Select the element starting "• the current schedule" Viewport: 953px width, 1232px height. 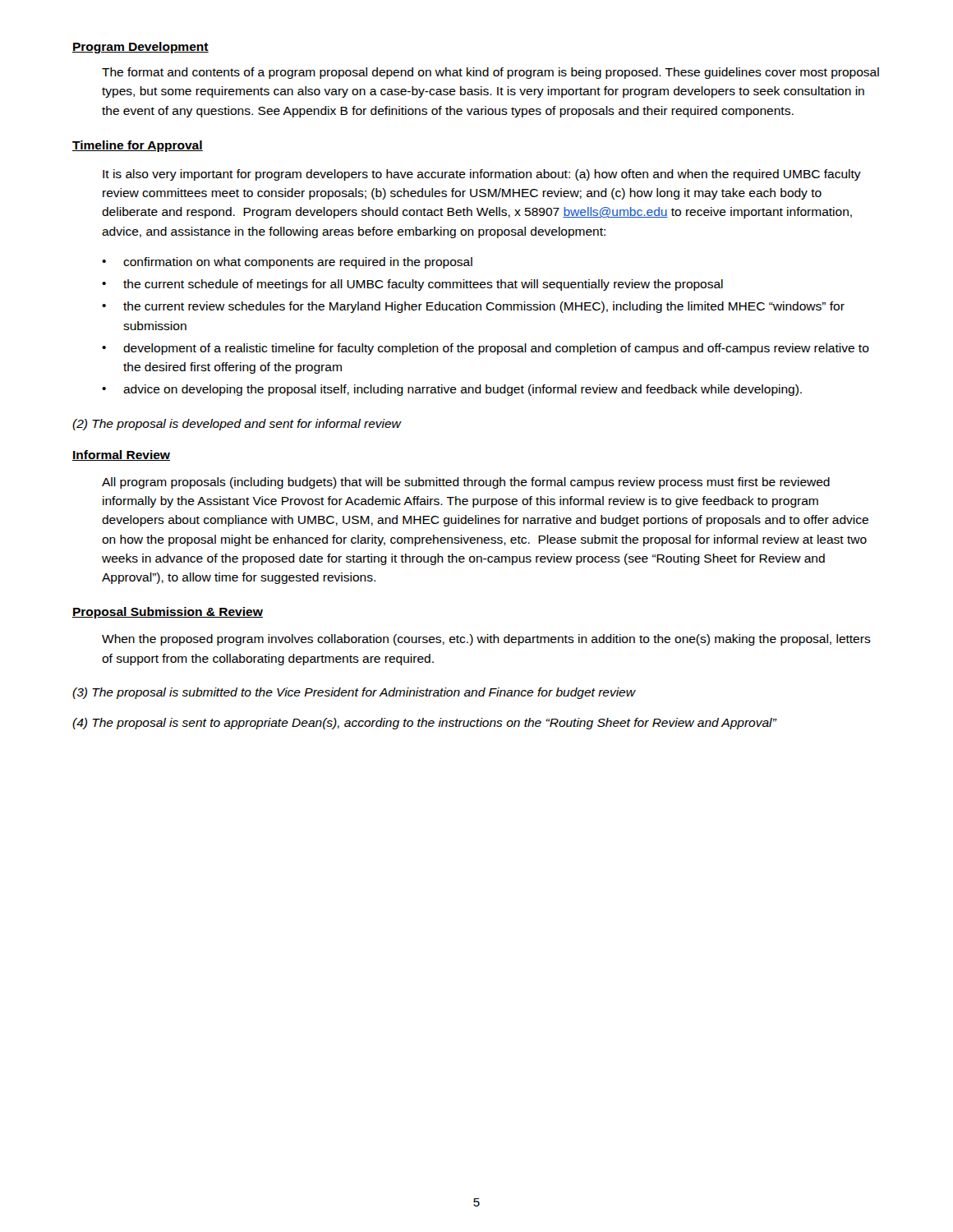click(x=413, y=284)
